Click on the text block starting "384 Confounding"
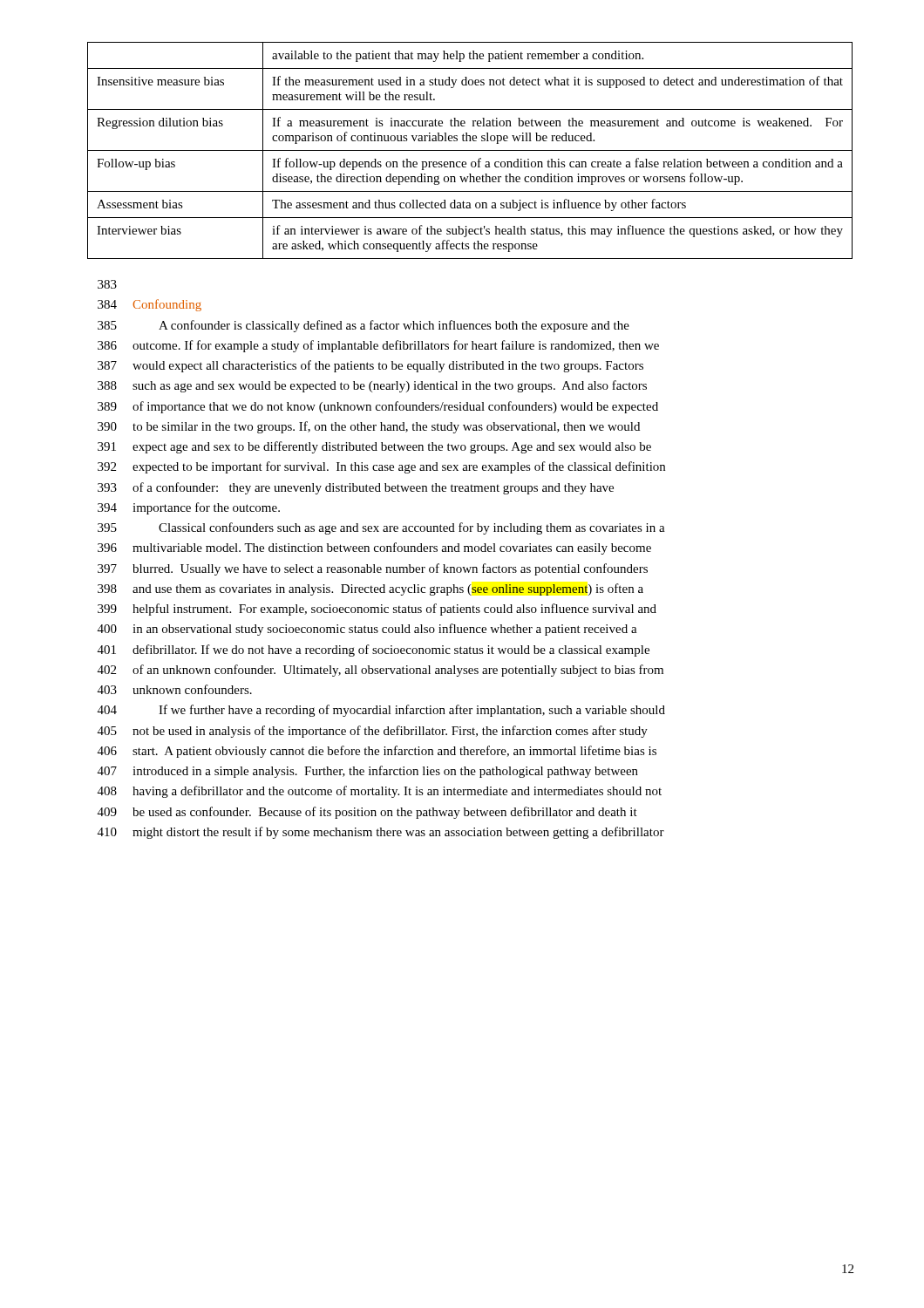The width and height of the screenshot is (924, 1308). (149, 305)
